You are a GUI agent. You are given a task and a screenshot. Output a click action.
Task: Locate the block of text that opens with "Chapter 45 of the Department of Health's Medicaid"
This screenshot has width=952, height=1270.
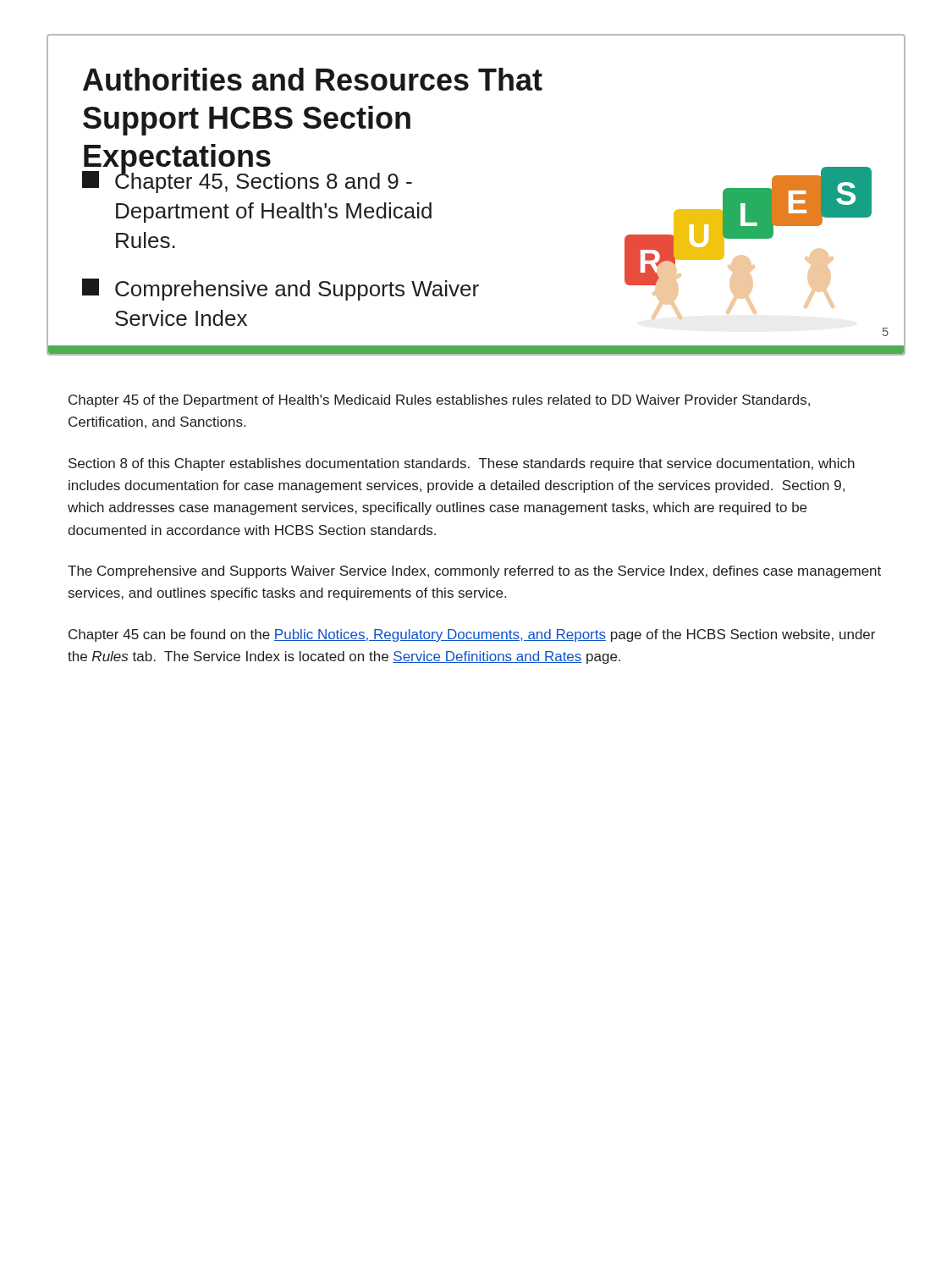(x=439, y=411)
